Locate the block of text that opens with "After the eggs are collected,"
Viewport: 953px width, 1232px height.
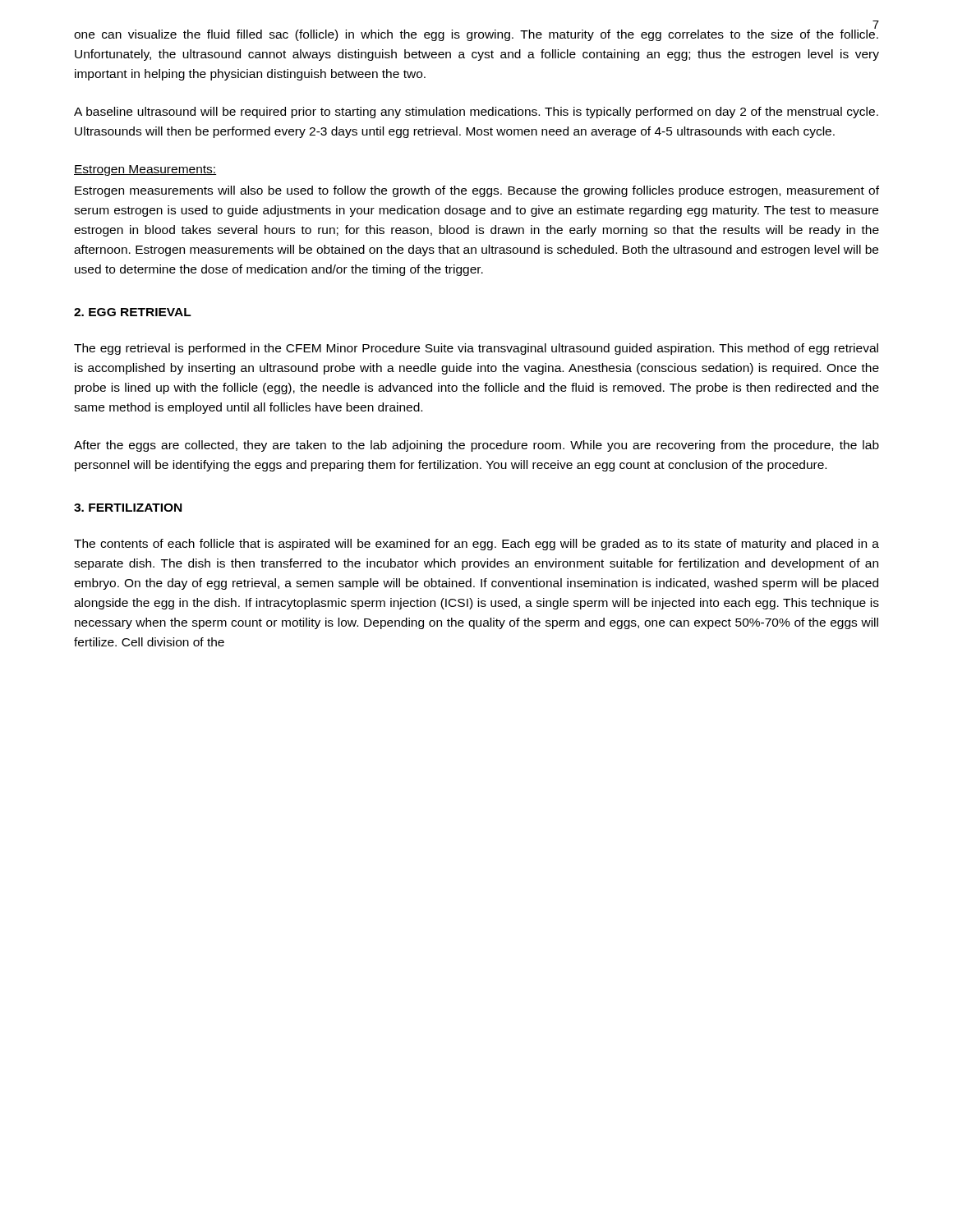pos(476,455)
